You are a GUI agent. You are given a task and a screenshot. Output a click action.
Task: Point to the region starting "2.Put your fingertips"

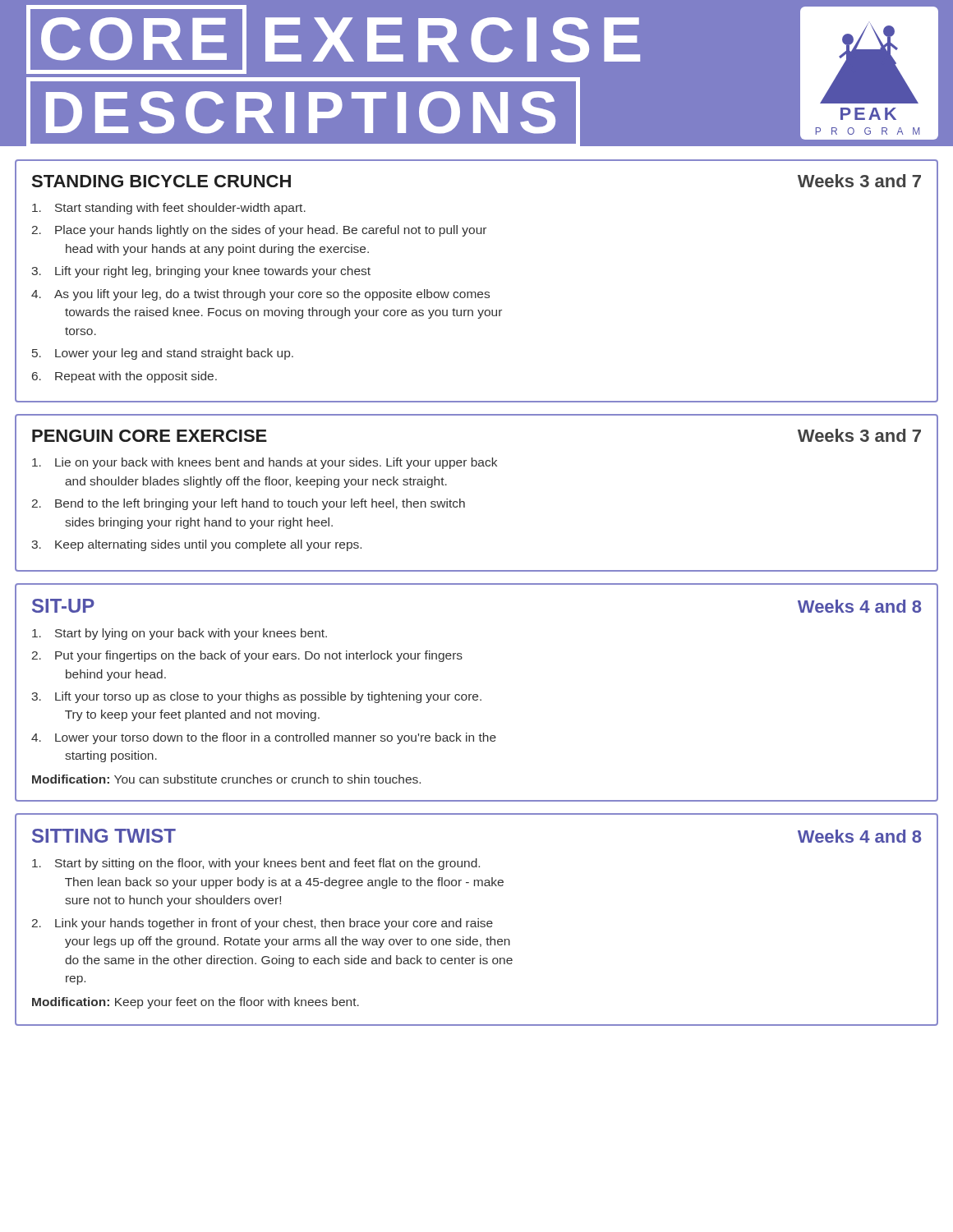tap(247, 656)
